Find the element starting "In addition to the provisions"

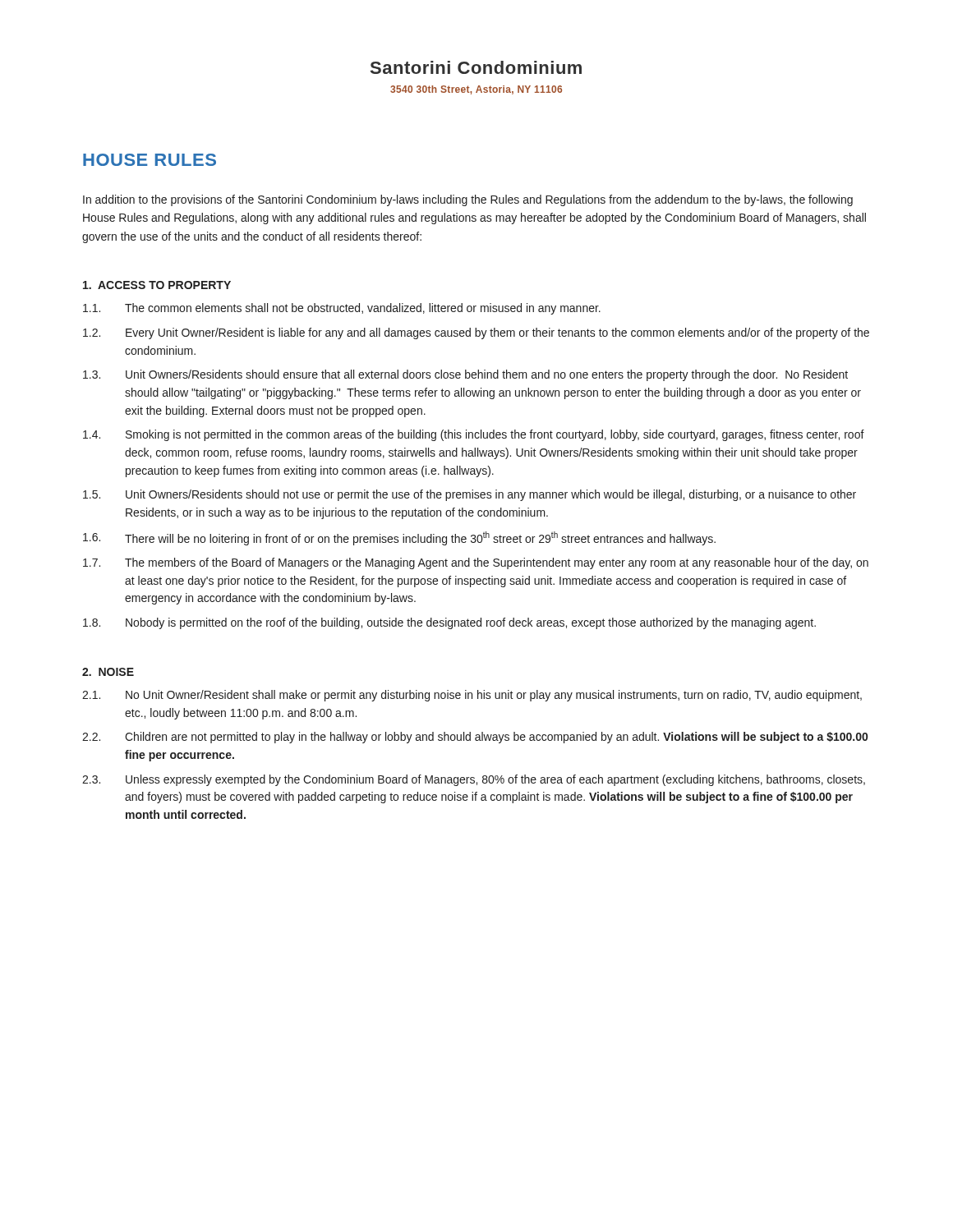(x=474, y=218)
